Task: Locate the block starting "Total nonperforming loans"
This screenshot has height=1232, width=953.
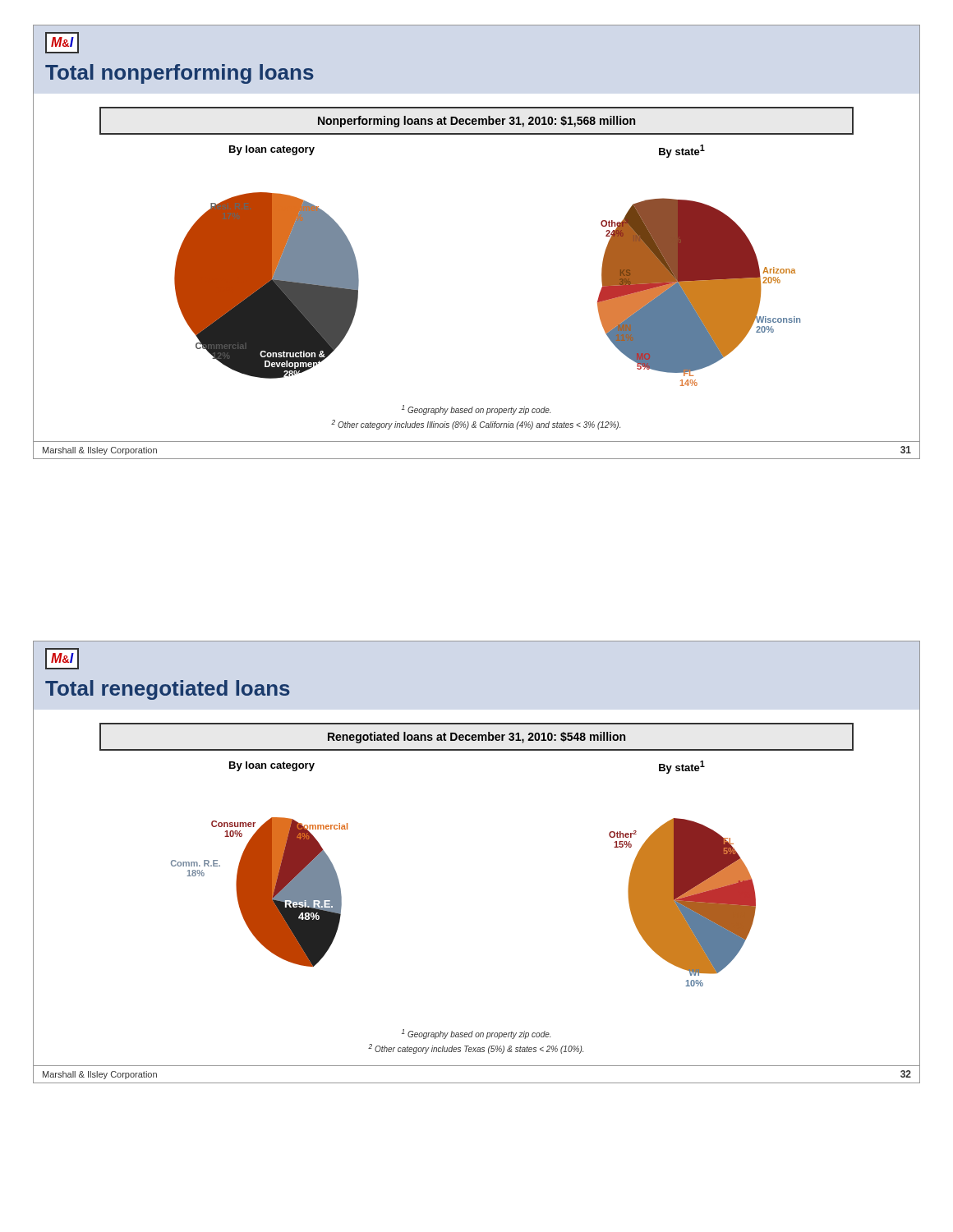Action: tap(180, 72)
